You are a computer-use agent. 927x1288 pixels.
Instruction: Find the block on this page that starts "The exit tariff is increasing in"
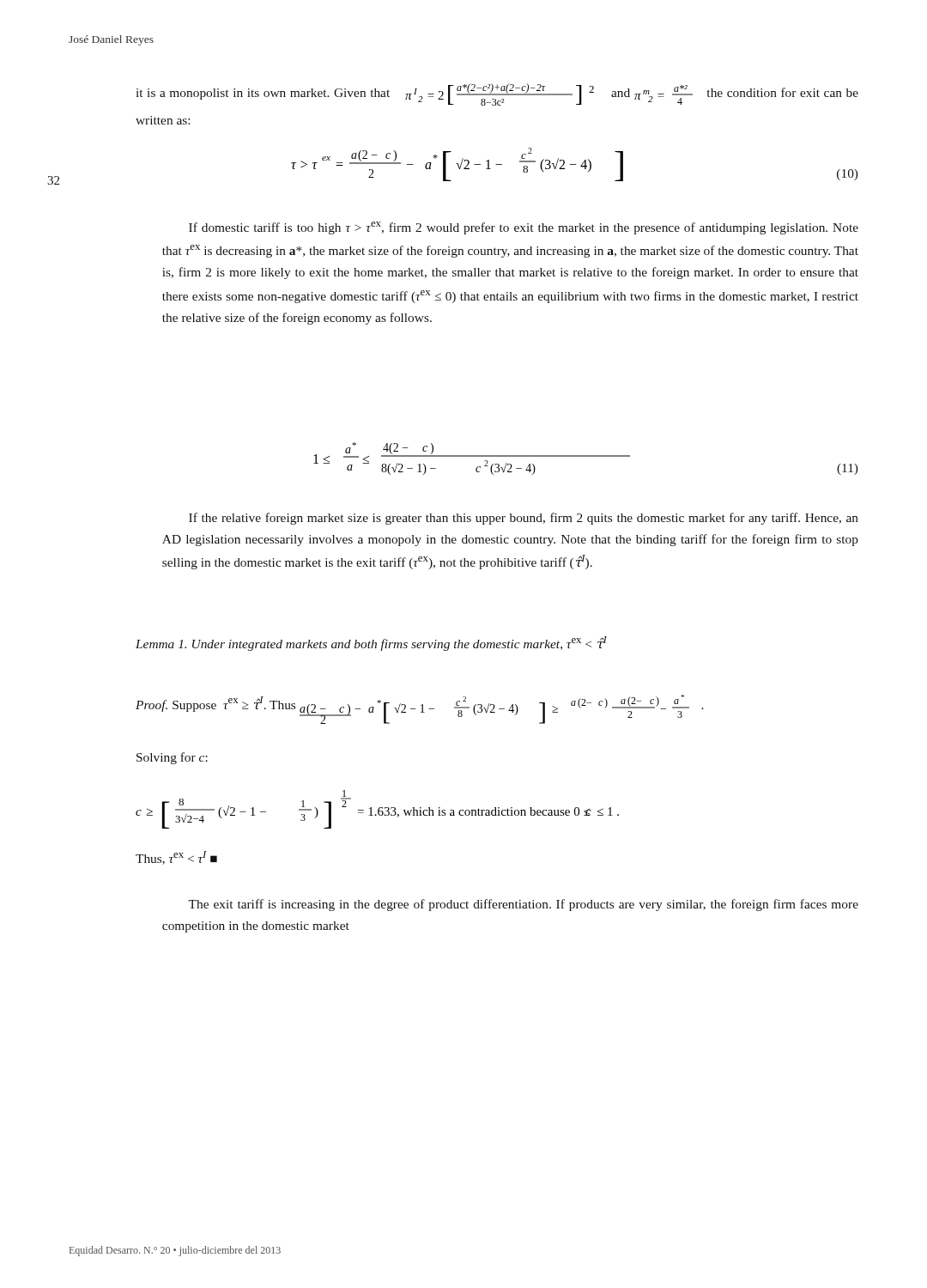pyautogui.click(x=510, y=915)
